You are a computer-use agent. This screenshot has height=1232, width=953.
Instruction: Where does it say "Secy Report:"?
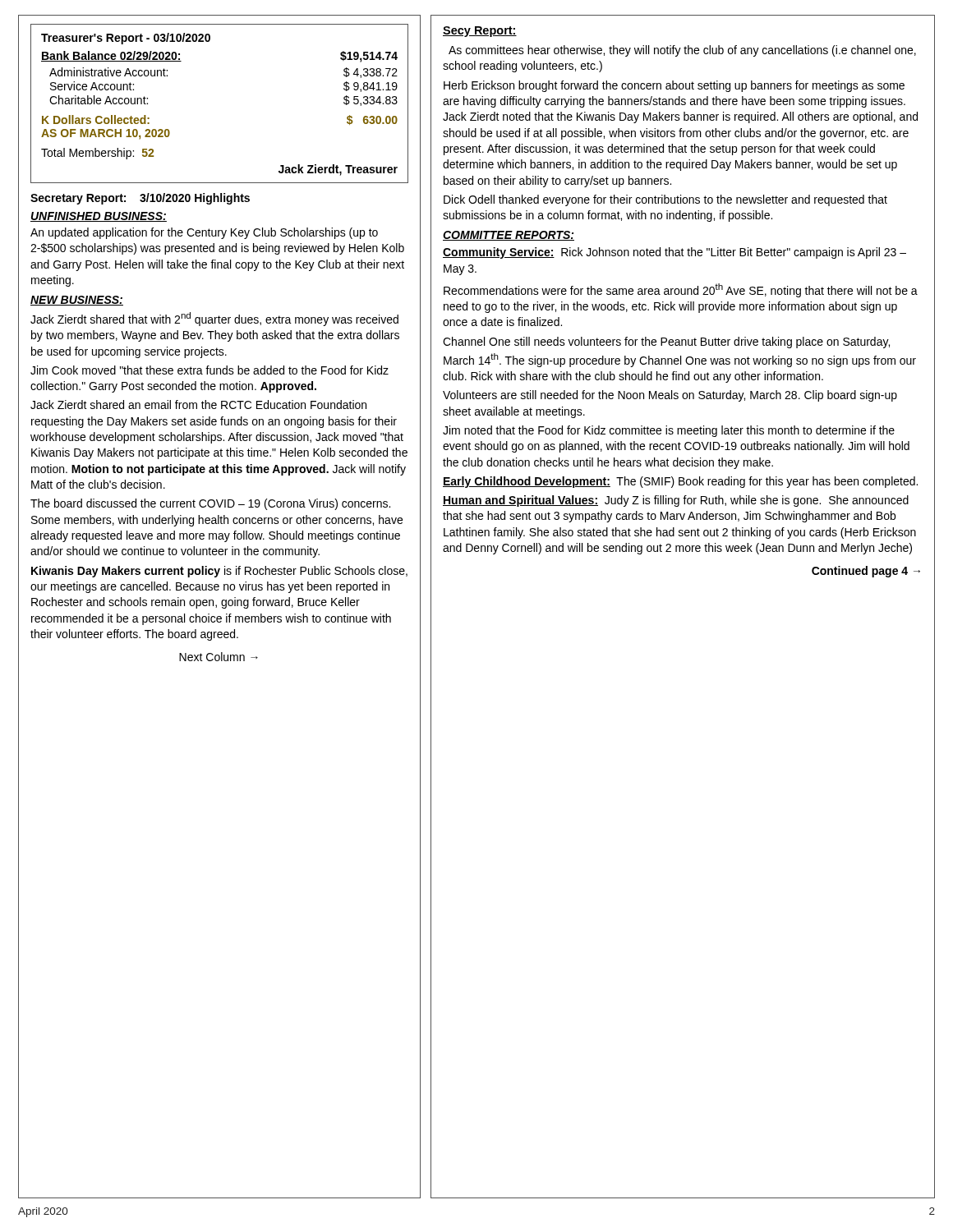click(x=480, y=30)
